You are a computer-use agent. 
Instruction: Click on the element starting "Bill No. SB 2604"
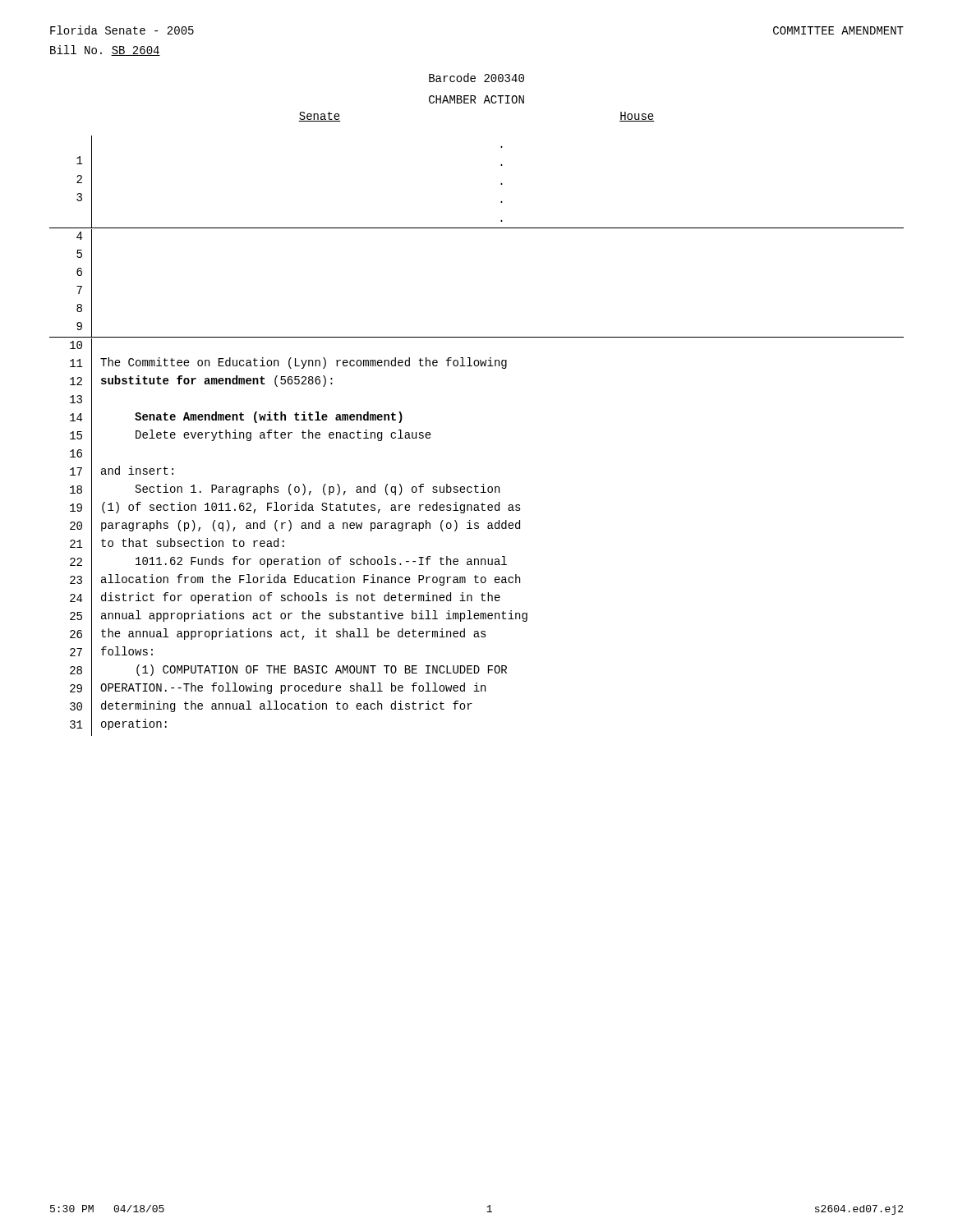(x=104, y=51)
